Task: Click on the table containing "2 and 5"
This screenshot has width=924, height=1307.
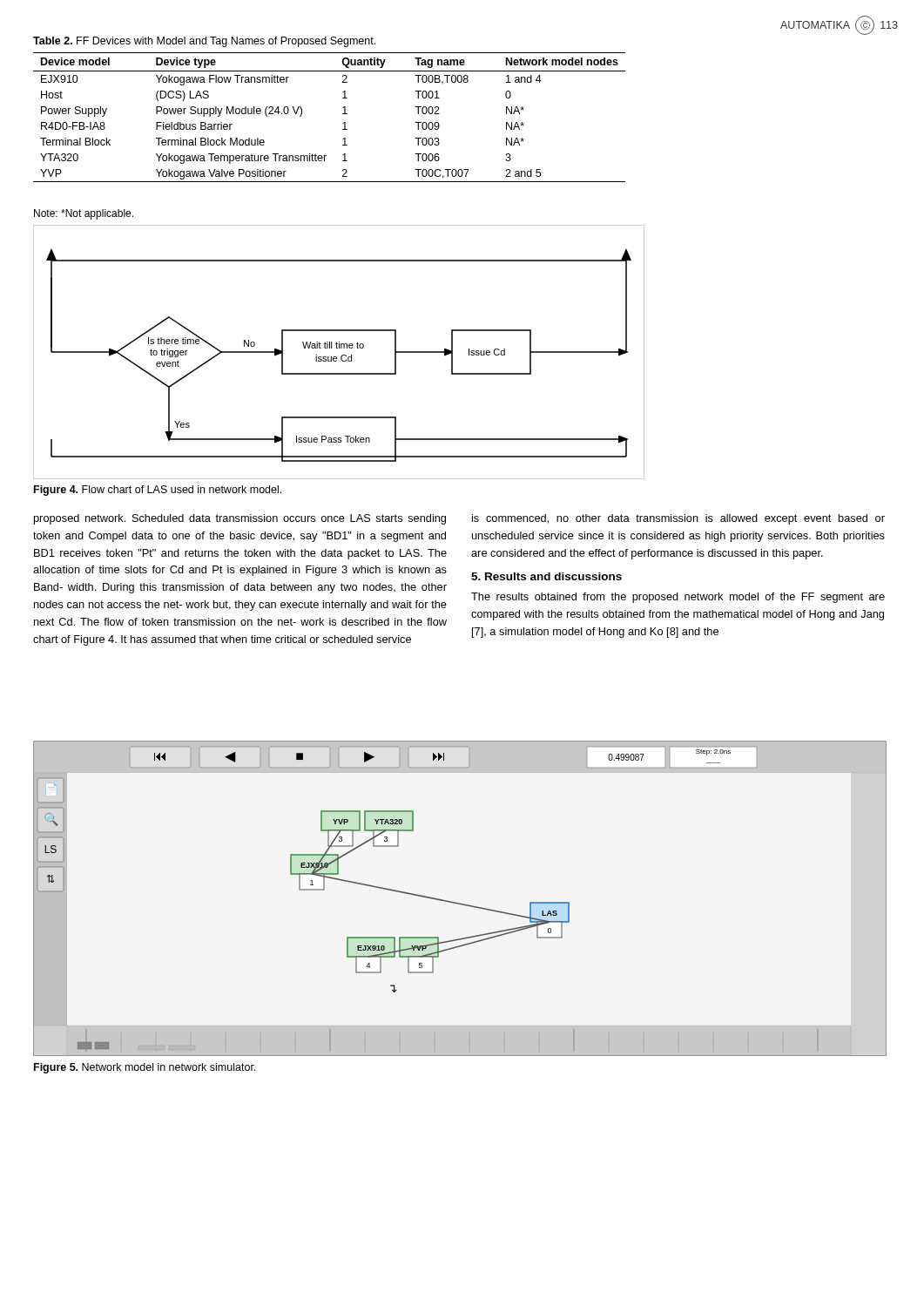Action: click(329, 117)
